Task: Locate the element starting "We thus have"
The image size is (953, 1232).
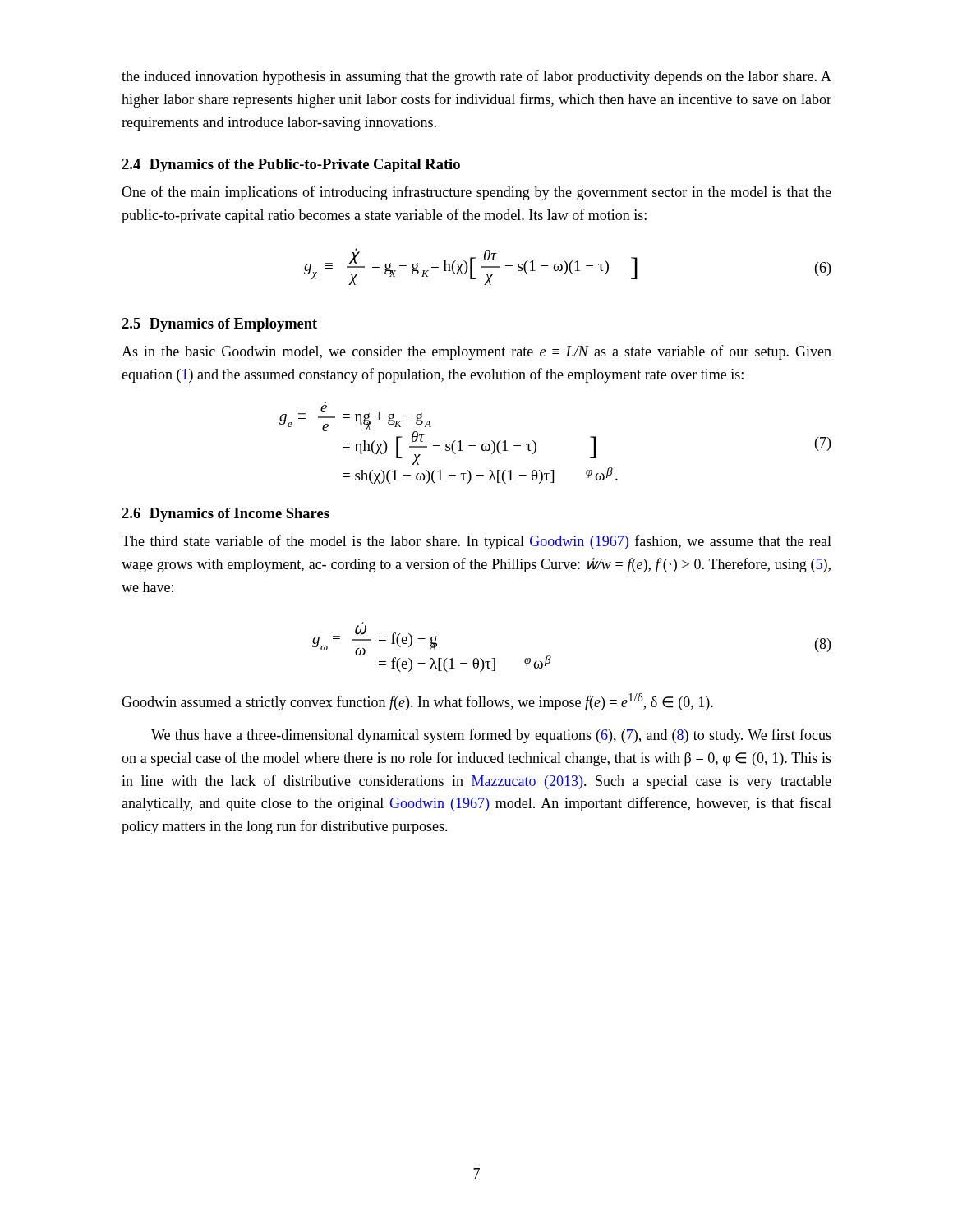Action: (476, 782)
